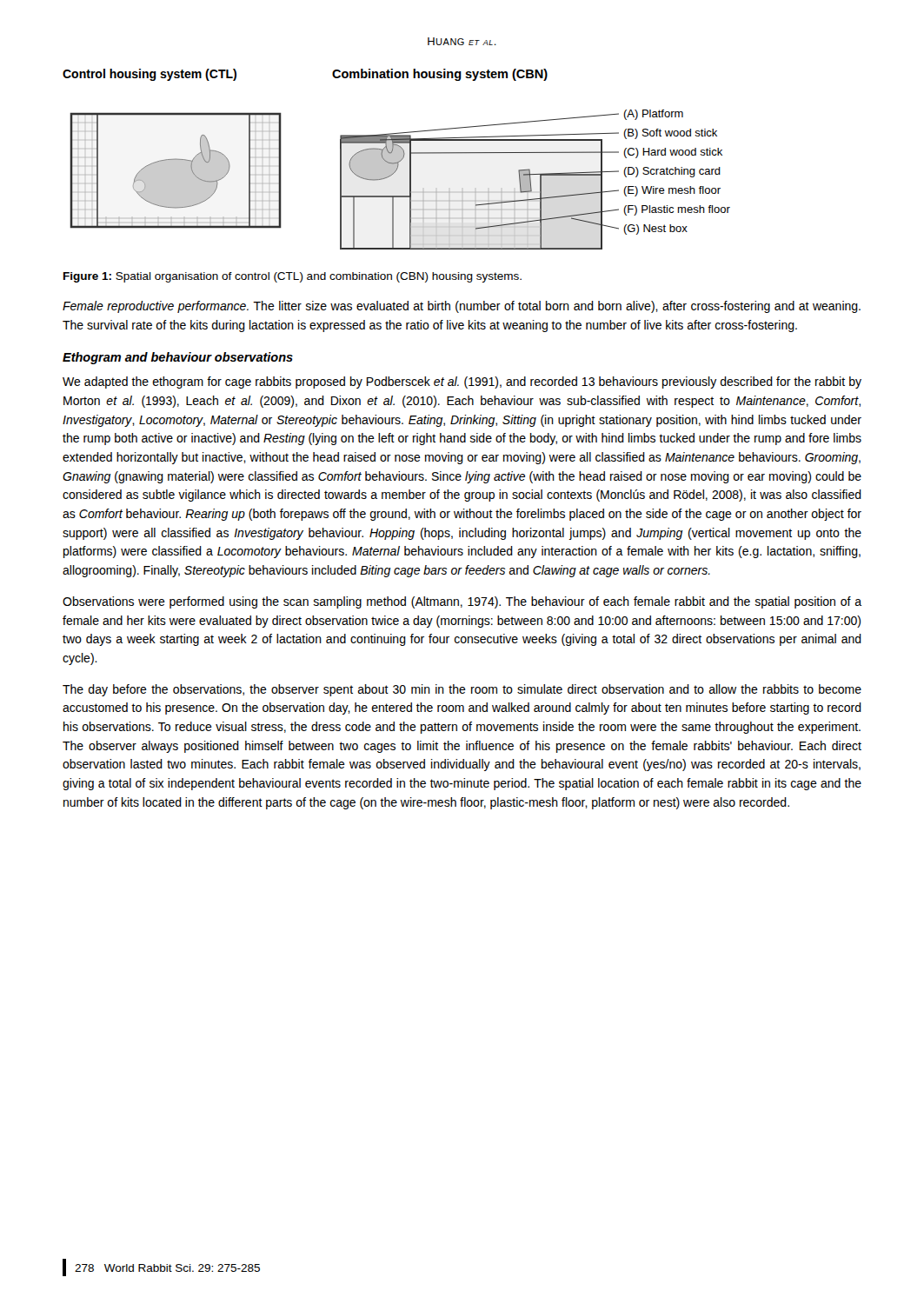The height and width of the screenshot is (1304, 924).
Task: Click the passage that begins "Female reproductive performance. The litter"
Action: pos(462,315)
